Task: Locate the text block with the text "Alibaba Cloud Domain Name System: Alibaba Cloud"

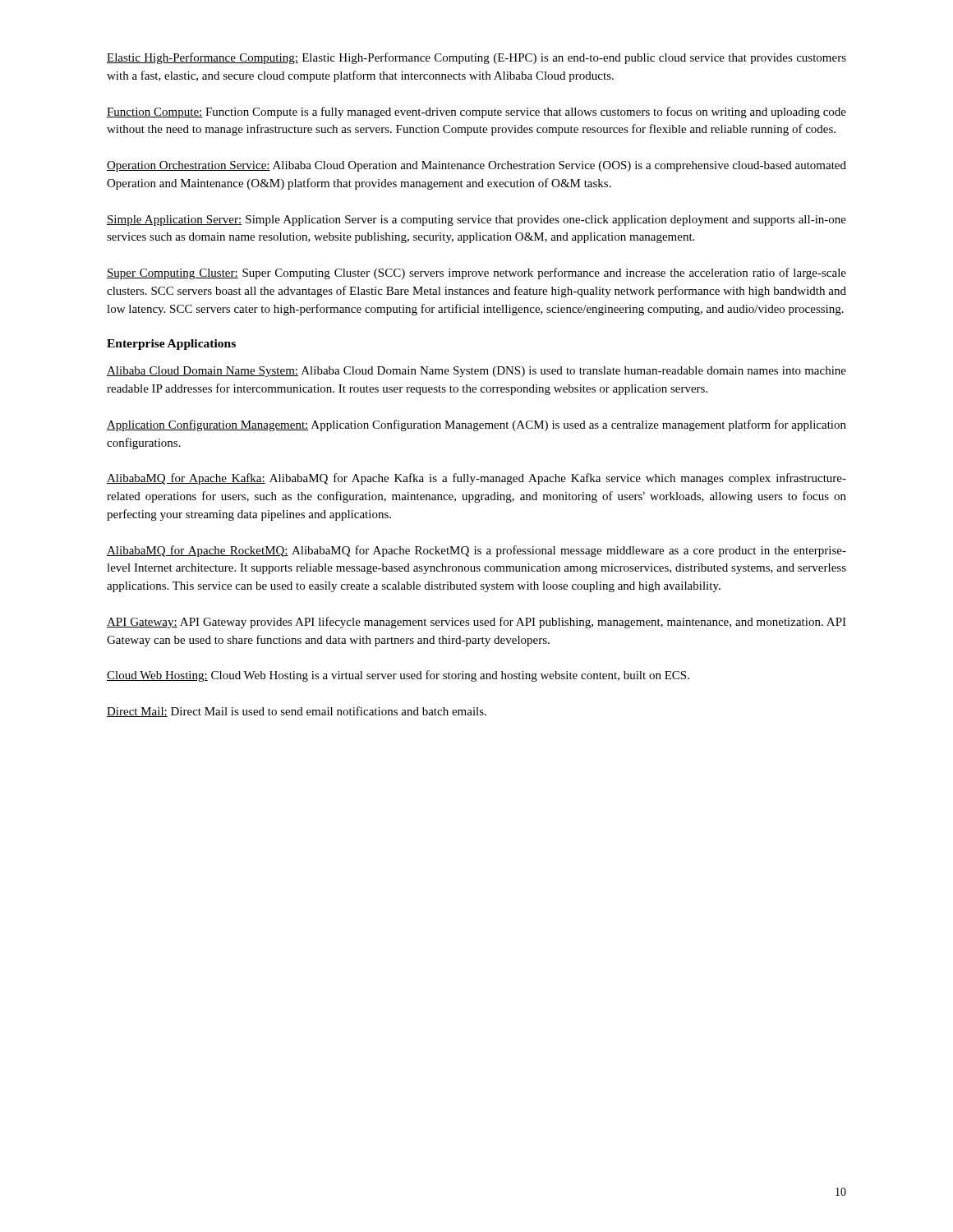Action: point(476,380)
